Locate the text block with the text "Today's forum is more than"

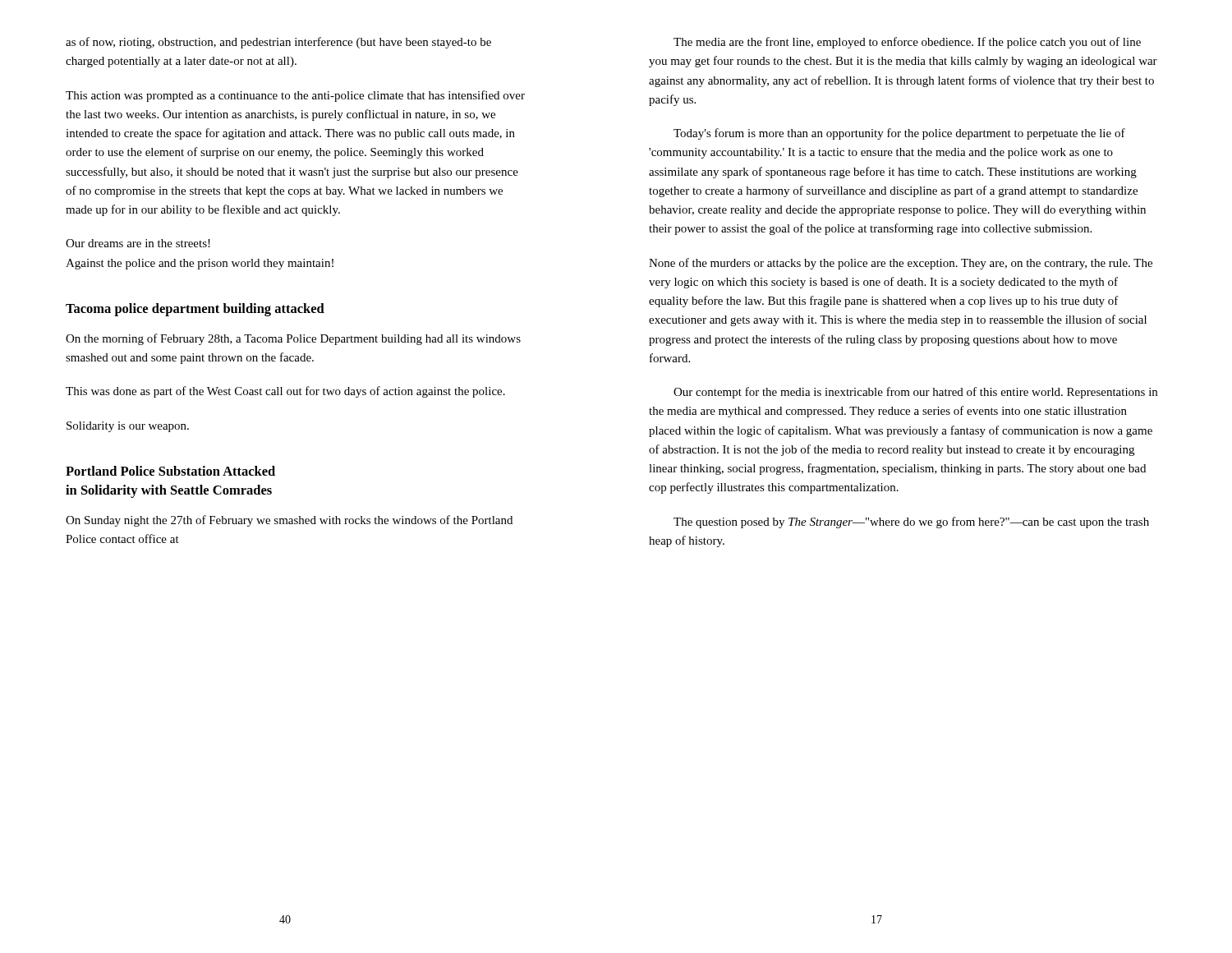click(x=898, y=181)
